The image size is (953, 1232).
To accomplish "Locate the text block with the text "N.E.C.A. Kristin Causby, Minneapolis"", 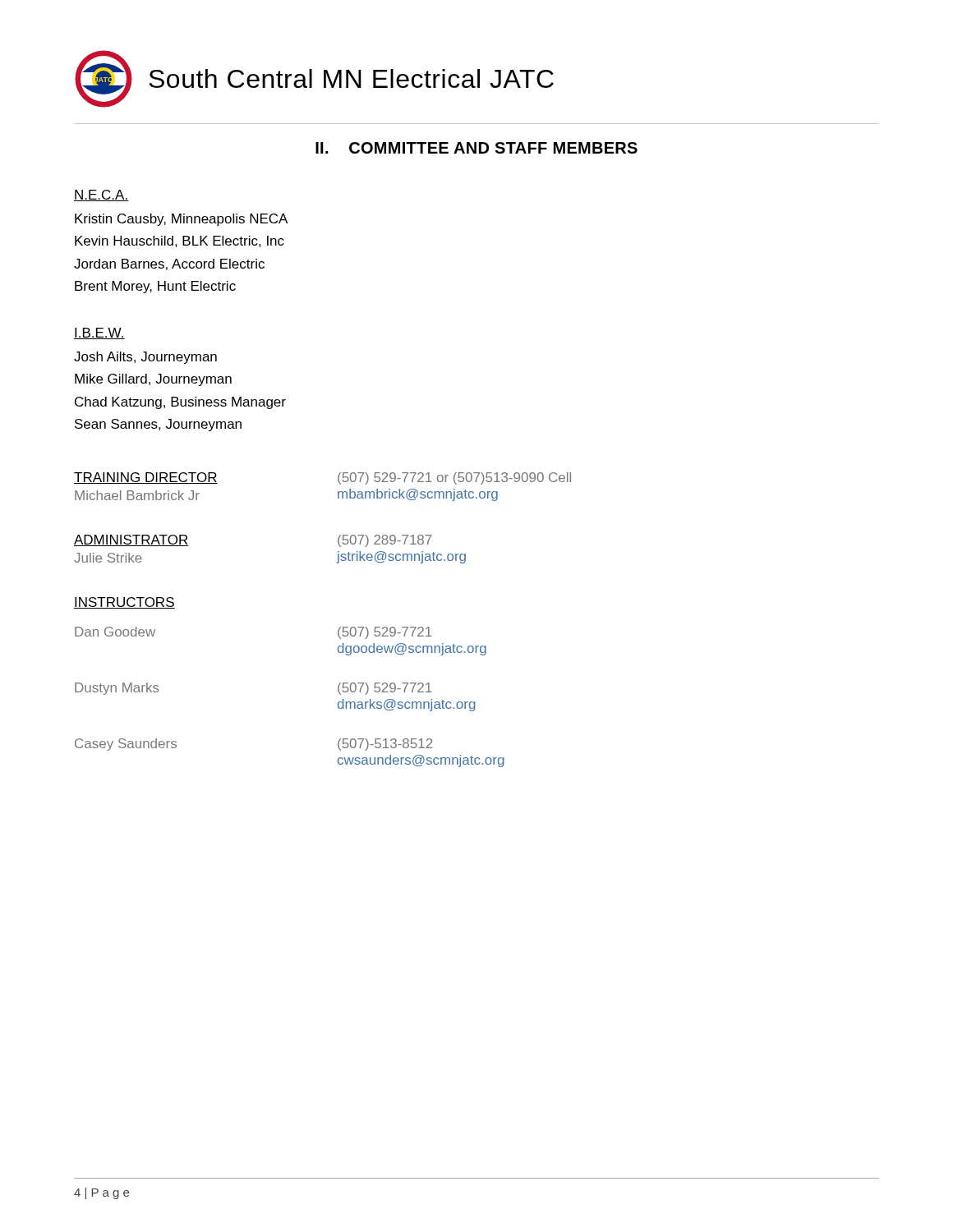I will pos(101,195).
